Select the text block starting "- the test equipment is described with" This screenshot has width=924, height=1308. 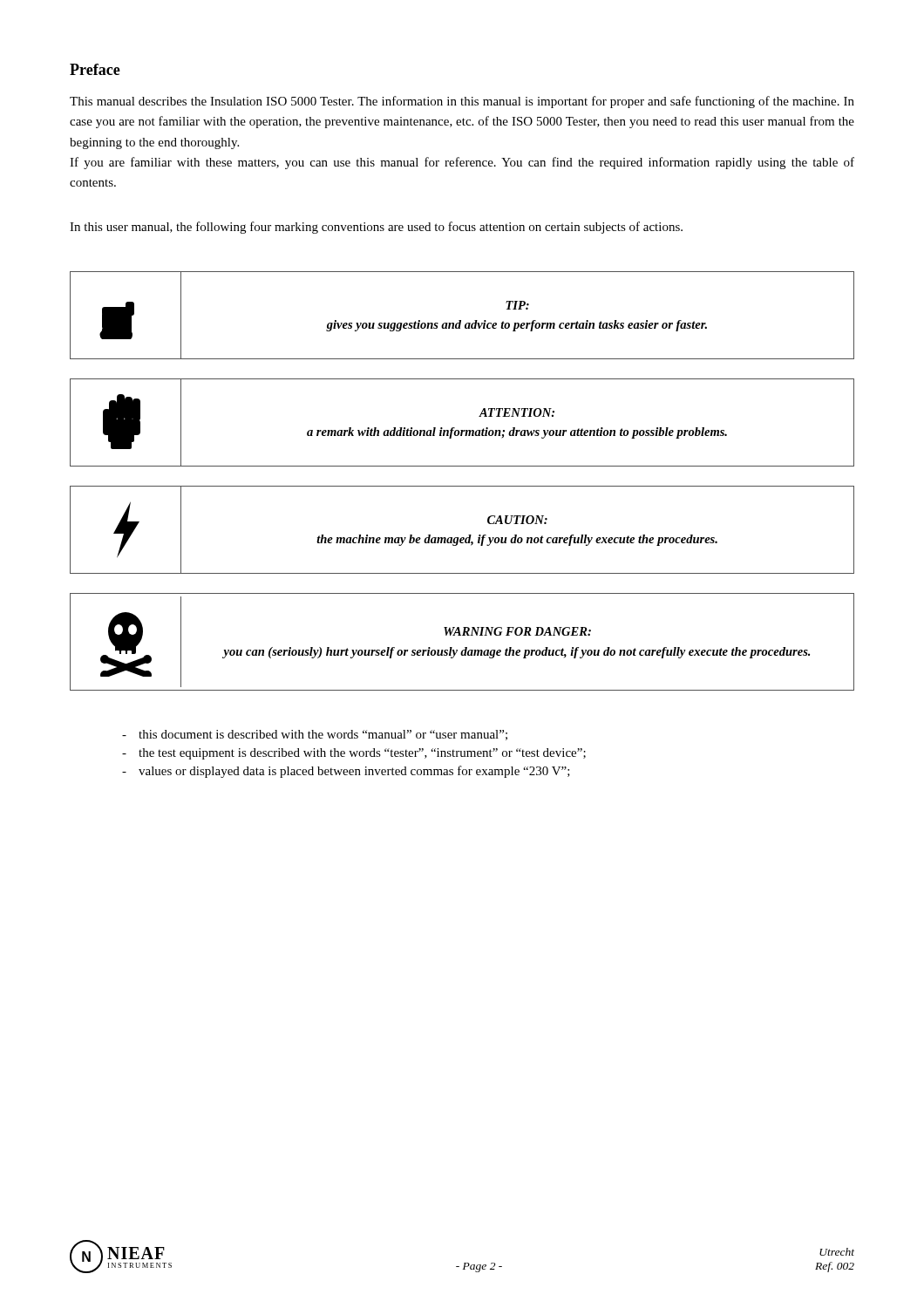[354, 753]
